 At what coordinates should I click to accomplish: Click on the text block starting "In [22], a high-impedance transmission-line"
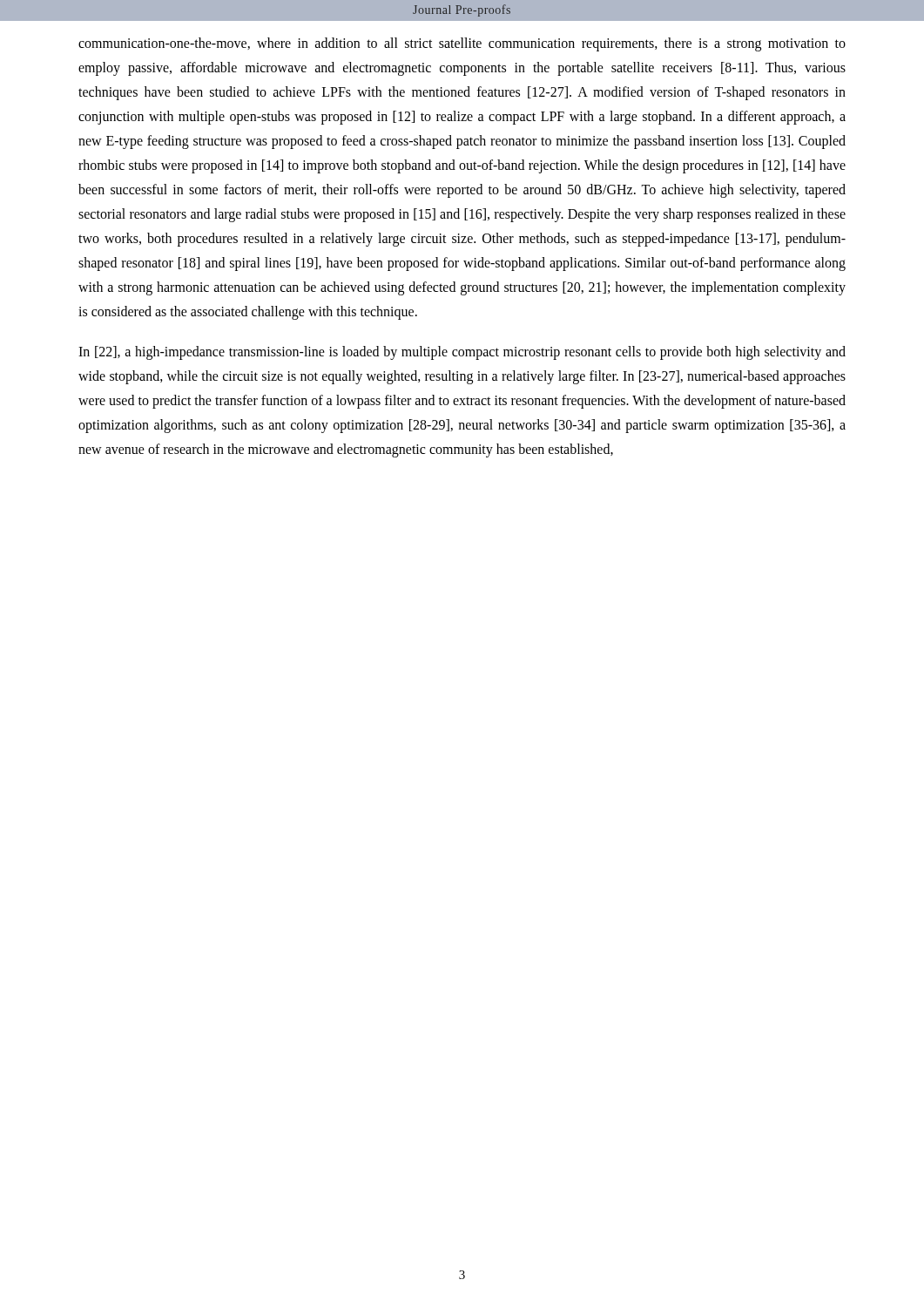(x=462, y=401)
